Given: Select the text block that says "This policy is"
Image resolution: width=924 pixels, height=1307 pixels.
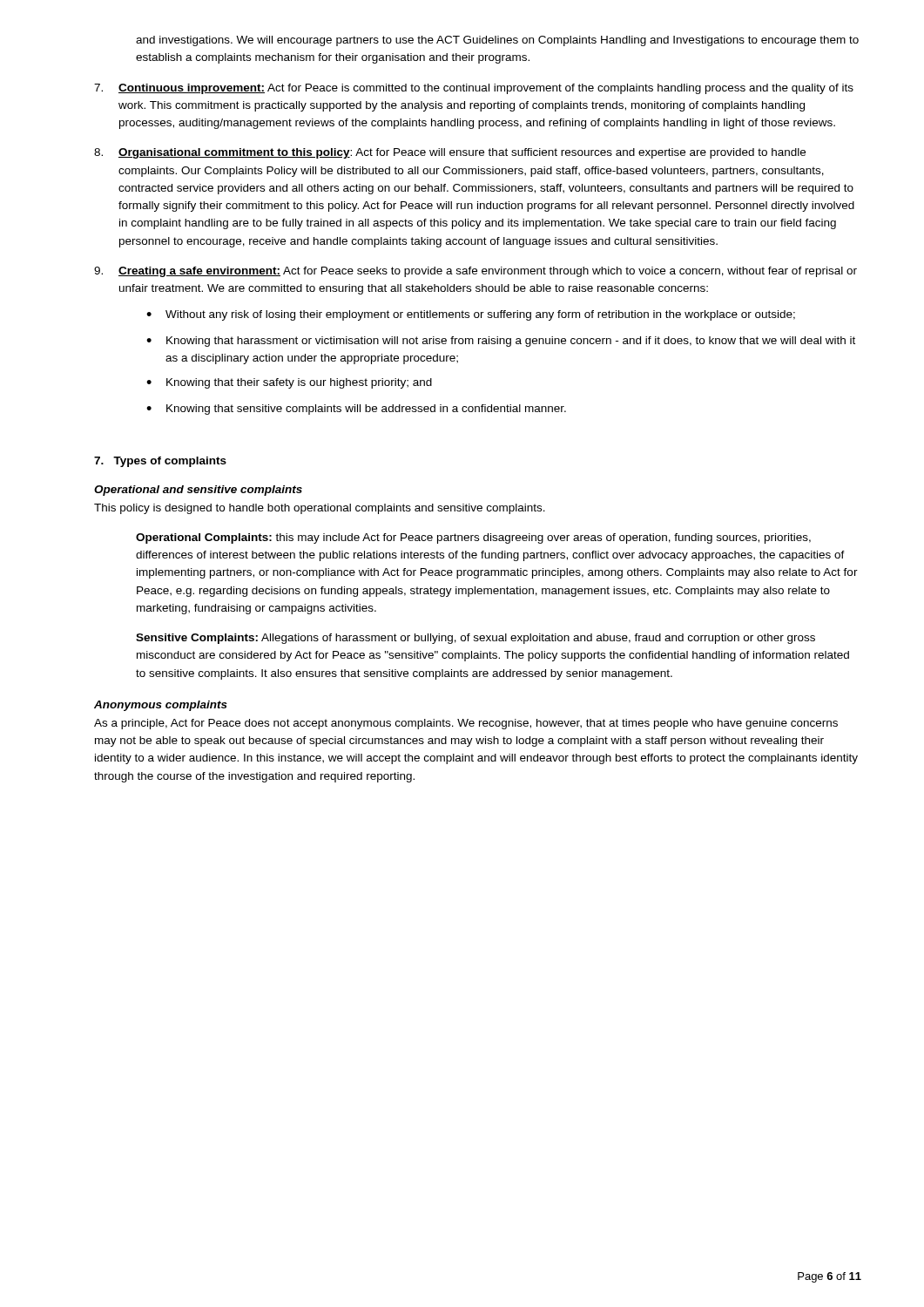Looking at the screenshot, I should 320,507.
